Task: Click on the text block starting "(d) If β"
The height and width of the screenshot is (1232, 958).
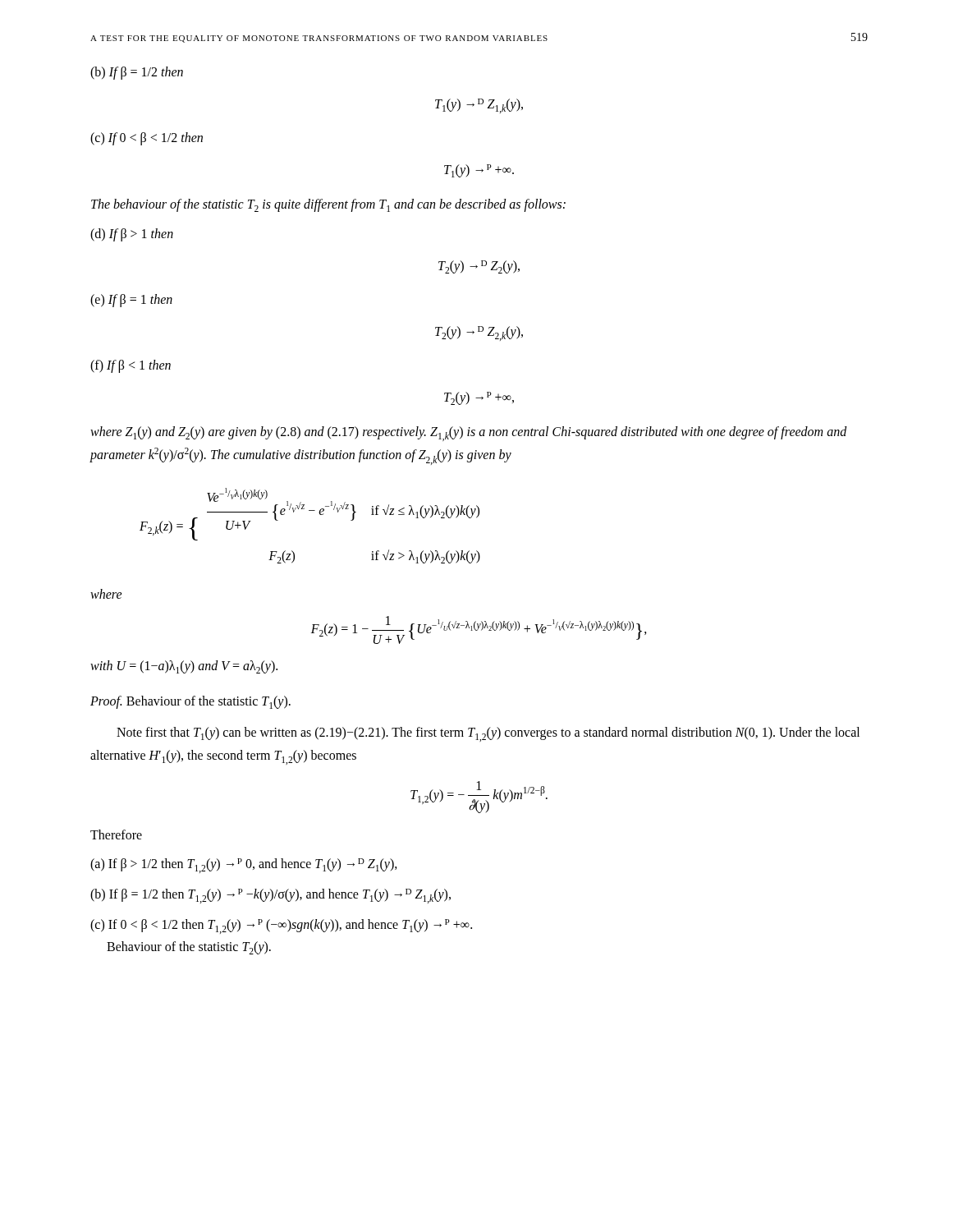Action: click(x=479, y=253)
